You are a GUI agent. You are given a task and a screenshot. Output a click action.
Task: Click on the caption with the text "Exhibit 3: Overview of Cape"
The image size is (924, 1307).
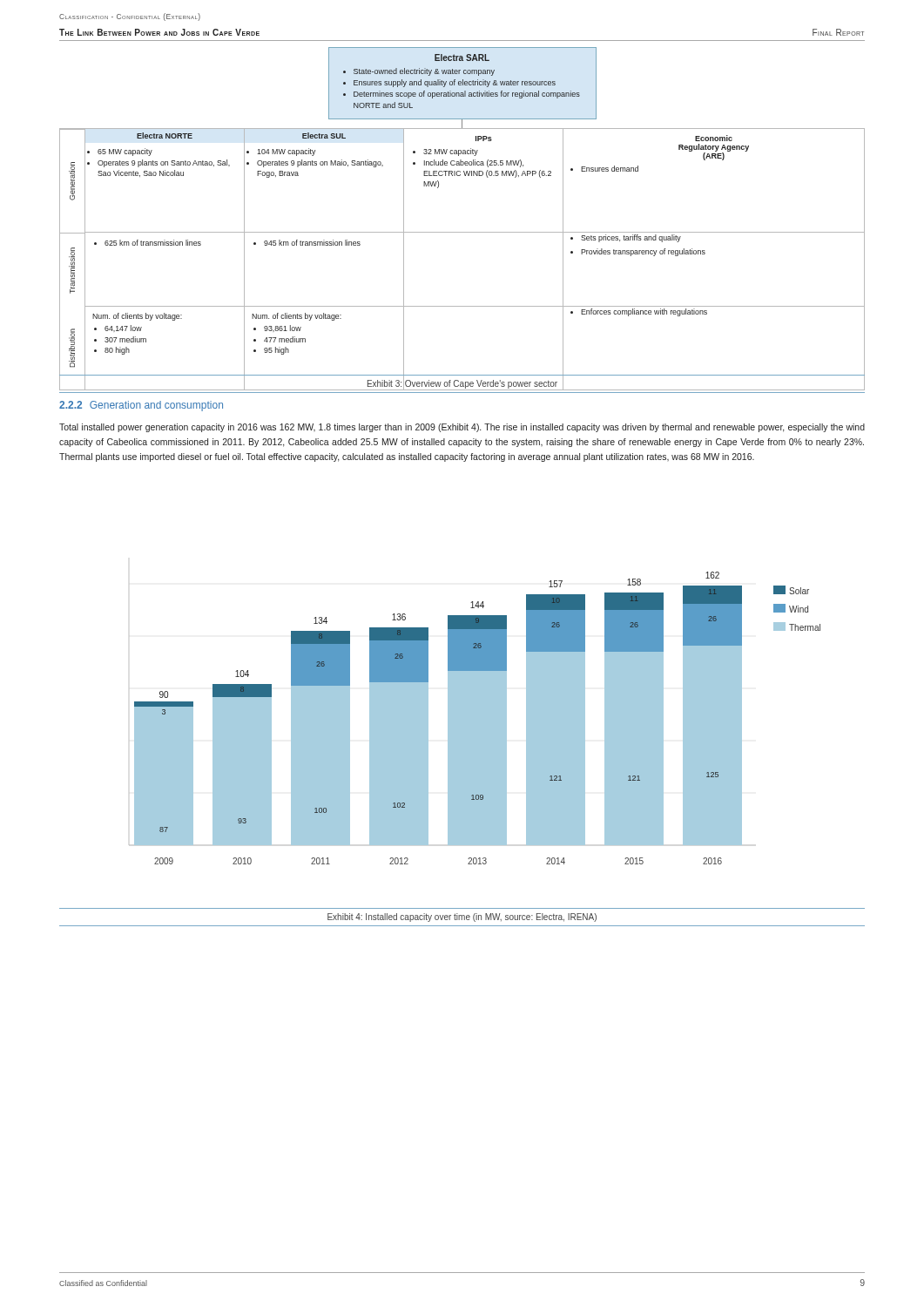point(462,384)
